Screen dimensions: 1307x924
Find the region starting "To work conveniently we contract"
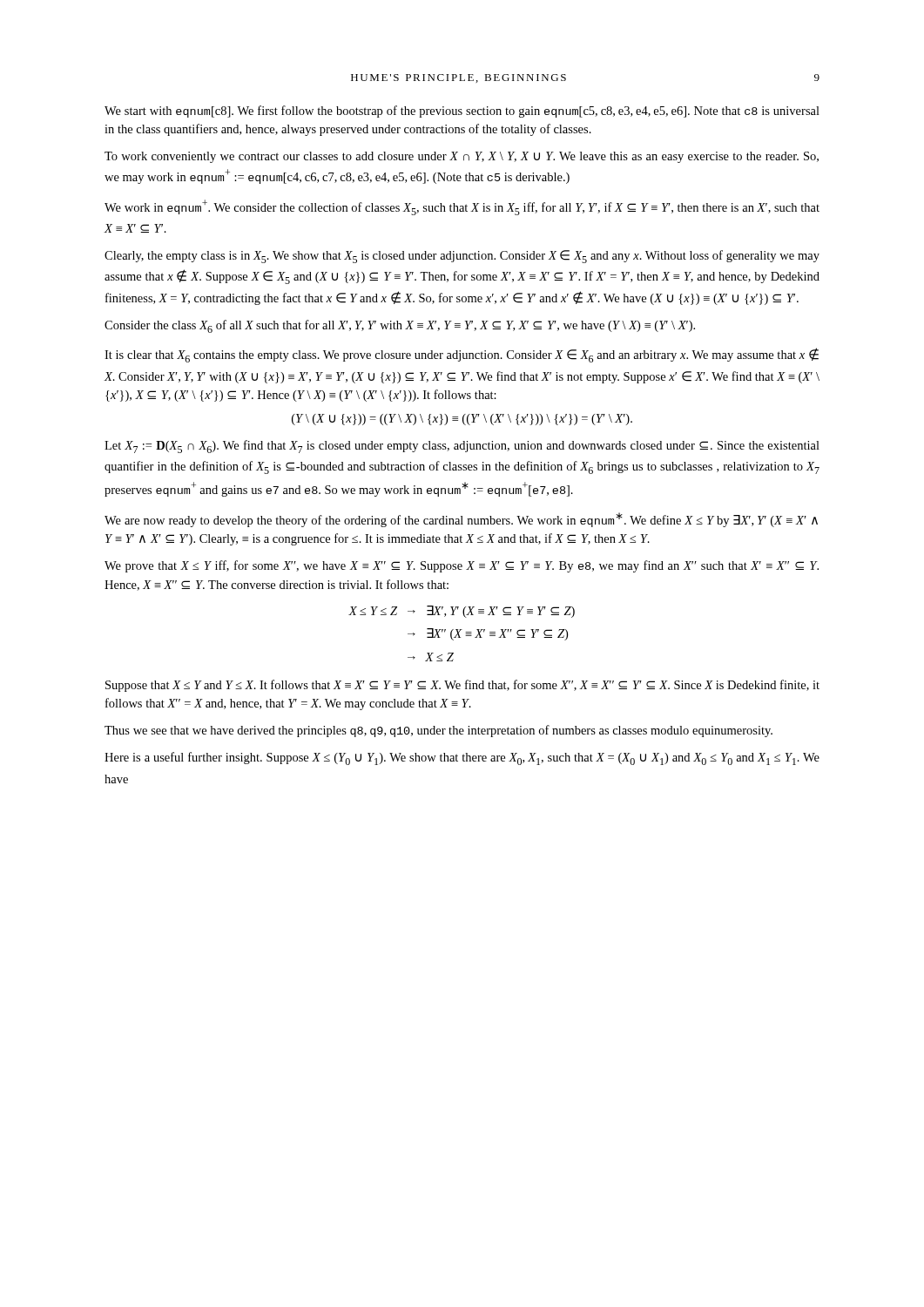tap(462, 167)
